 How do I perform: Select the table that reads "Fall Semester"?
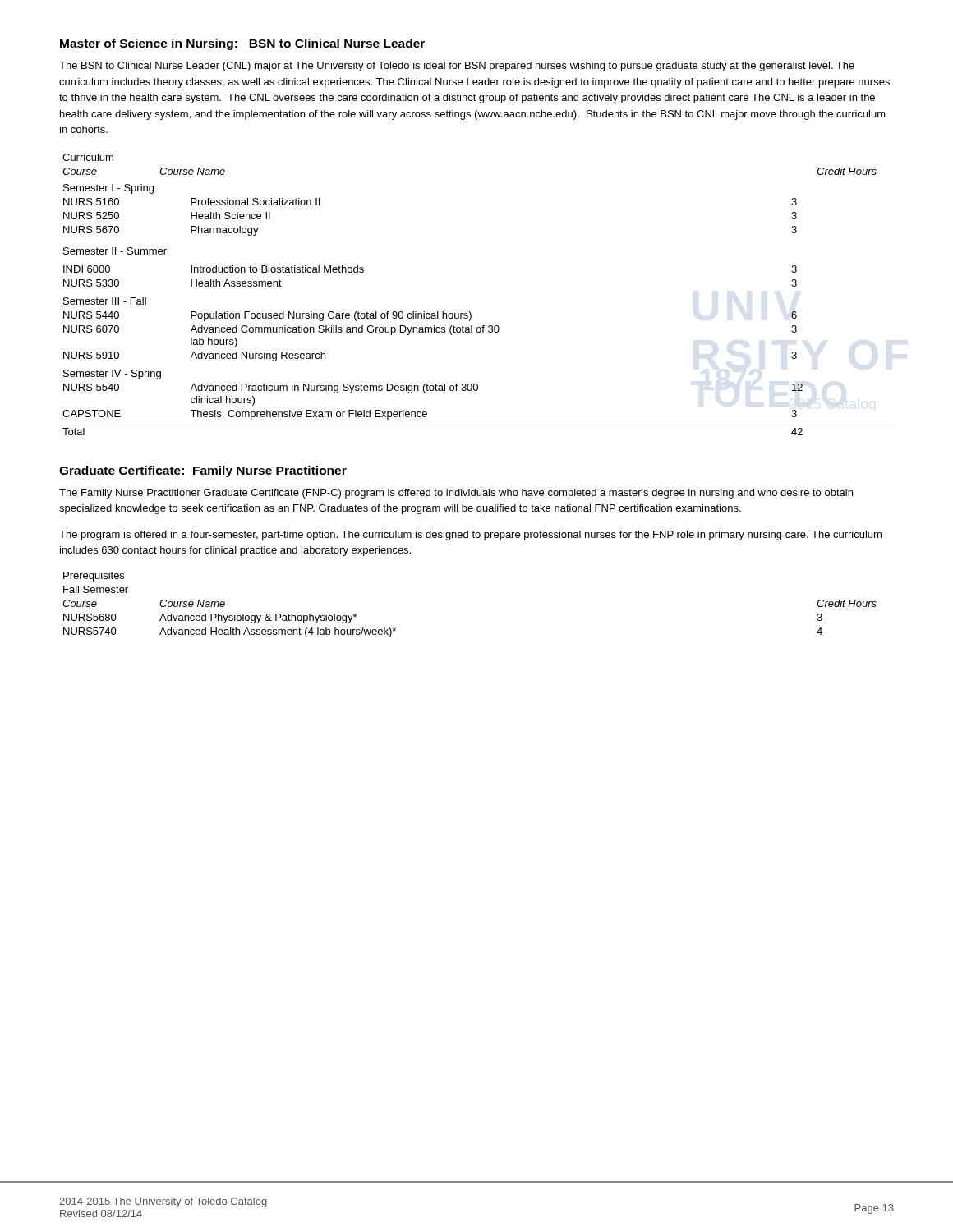(476, 603)
